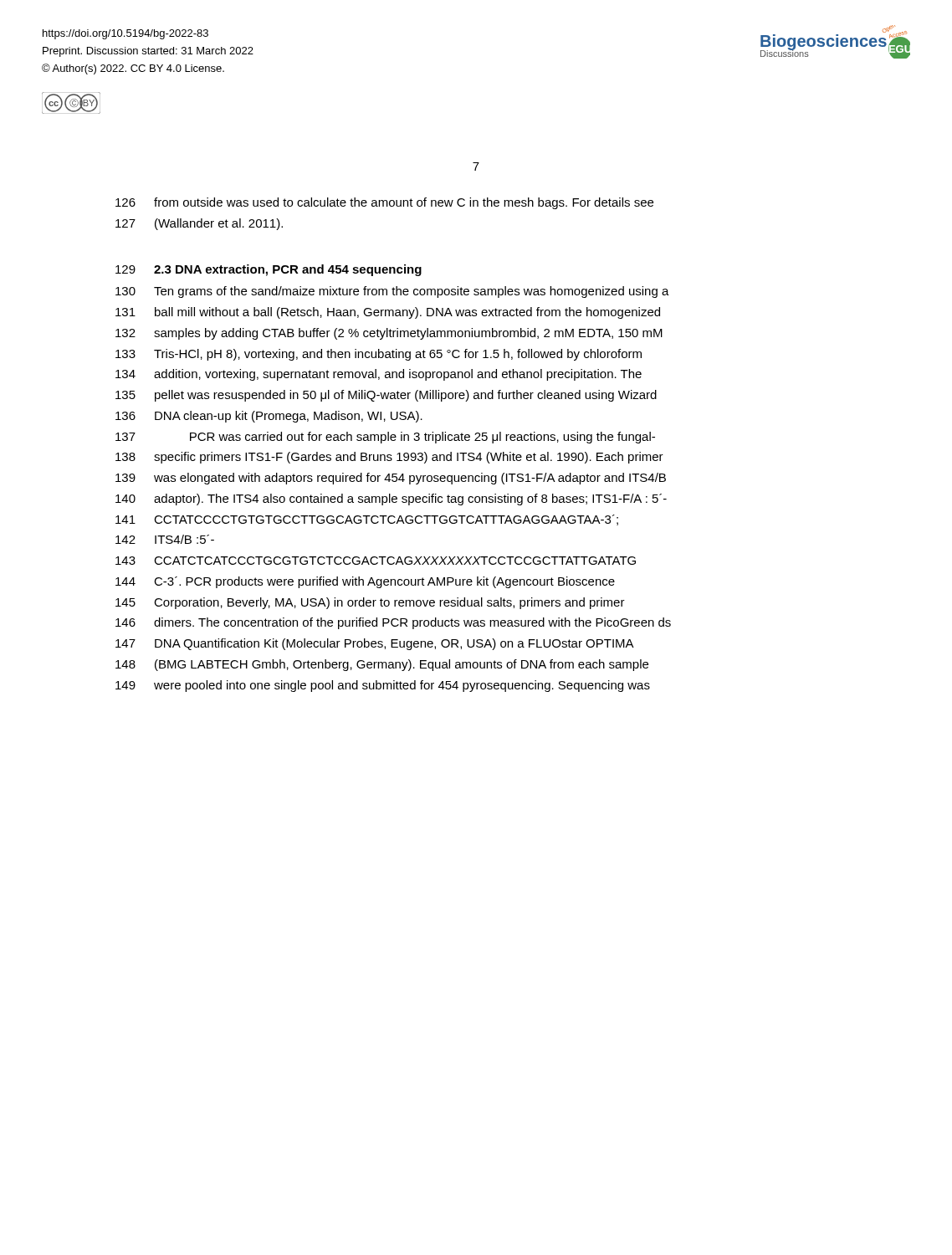Find the text block with the text "147 DNA Quantification Kit (Molecular Probes, Eugene, OR,"
952x1255 pixels.
pyautogui.click(x=489, y=644)
